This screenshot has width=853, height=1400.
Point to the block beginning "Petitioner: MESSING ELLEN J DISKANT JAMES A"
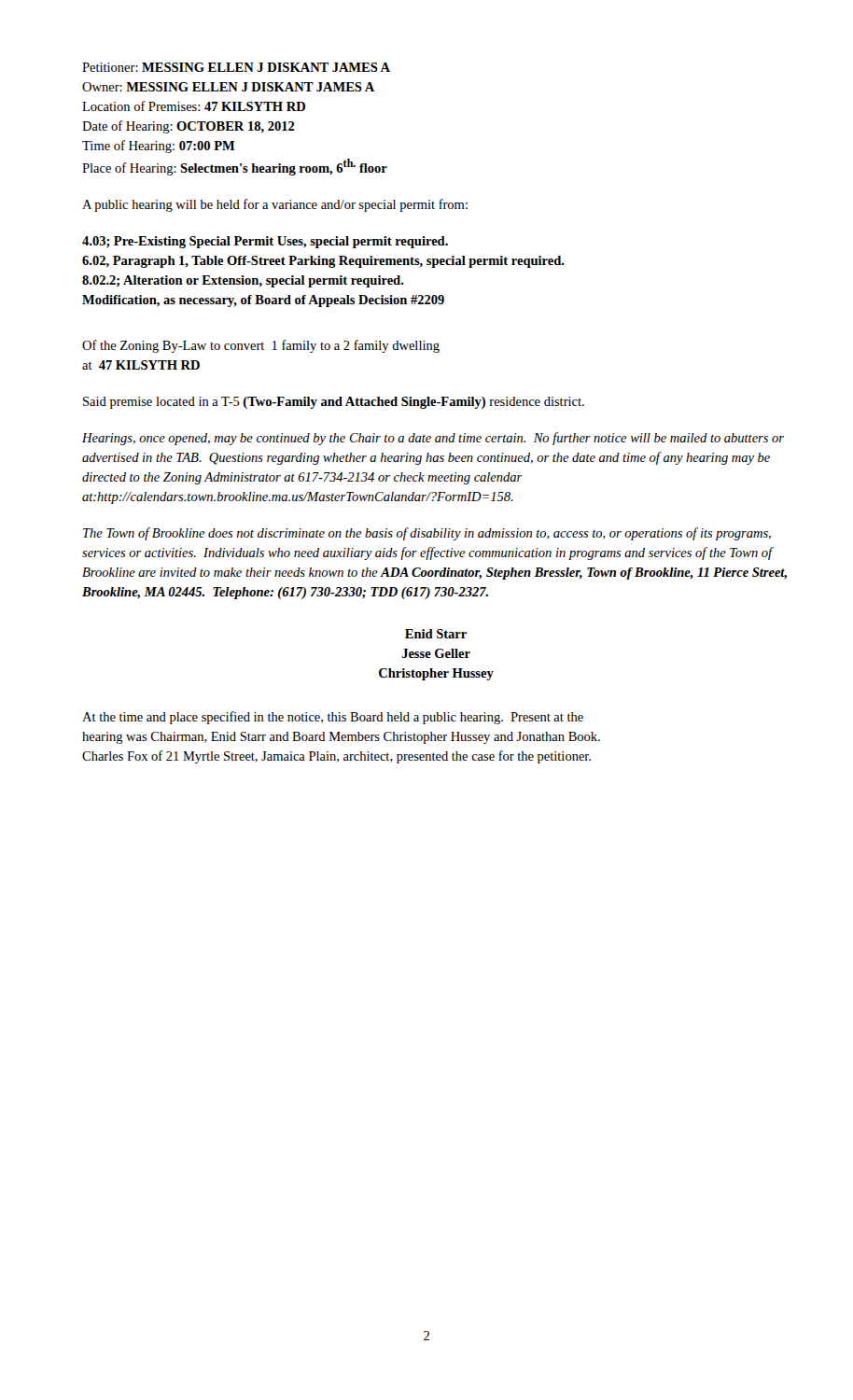[236, 67]
